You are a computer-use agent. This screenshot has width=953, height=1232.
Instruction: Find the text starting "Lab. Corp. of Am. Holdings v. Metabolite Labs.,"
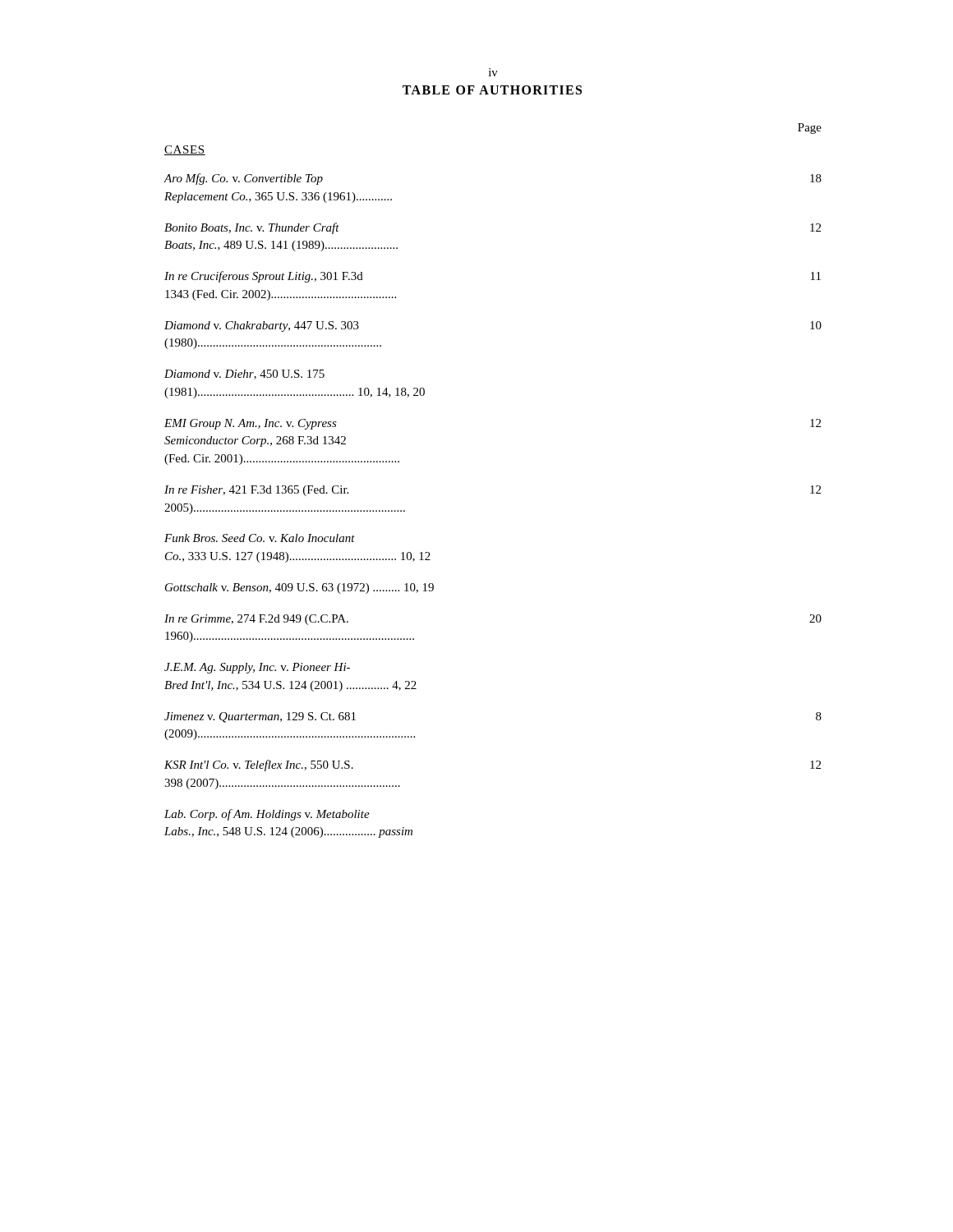tap(267, 815)
